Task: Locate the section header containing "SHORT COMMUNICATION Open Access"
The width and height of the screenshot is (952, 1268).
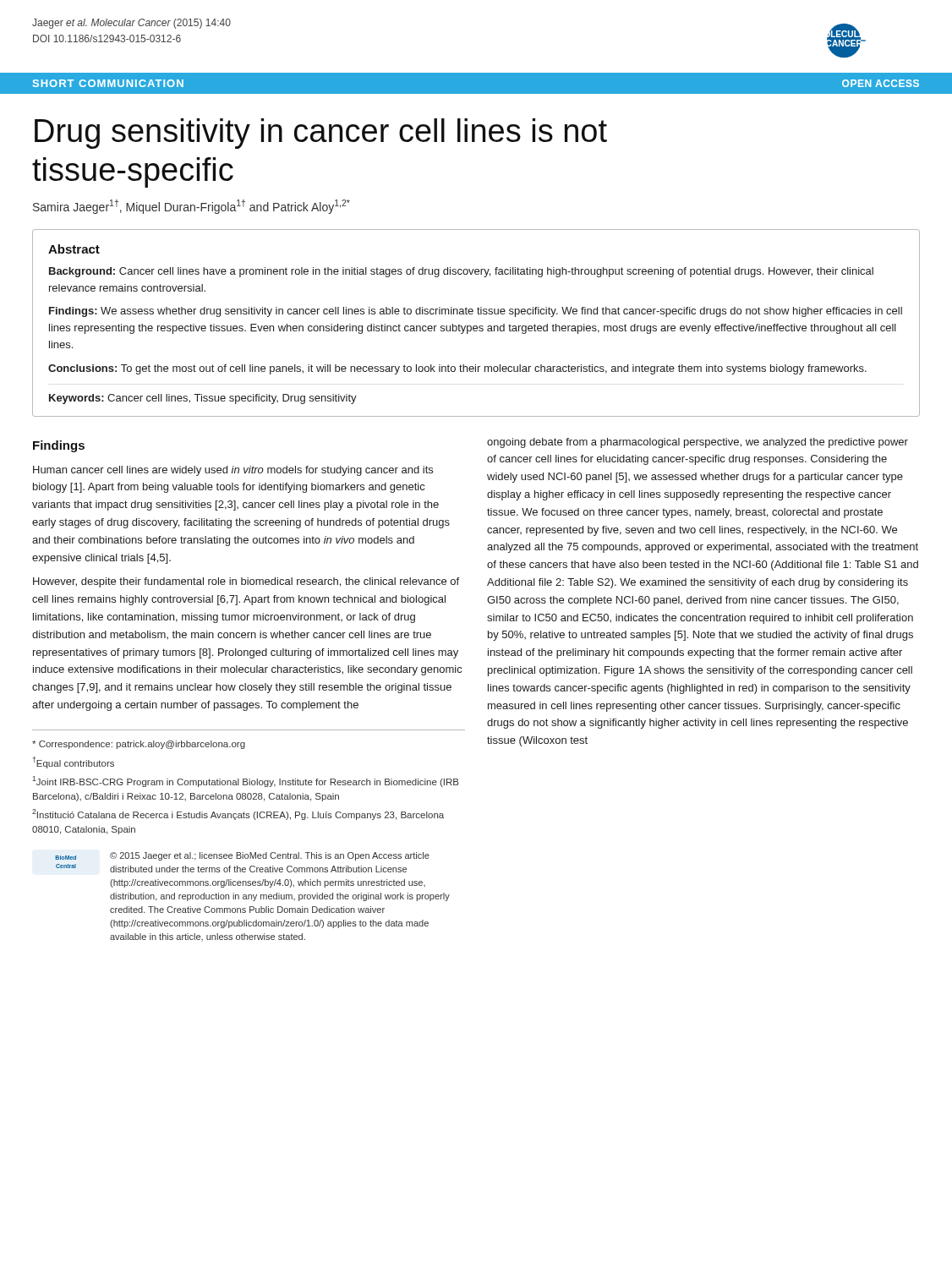Action: point(476,83)
